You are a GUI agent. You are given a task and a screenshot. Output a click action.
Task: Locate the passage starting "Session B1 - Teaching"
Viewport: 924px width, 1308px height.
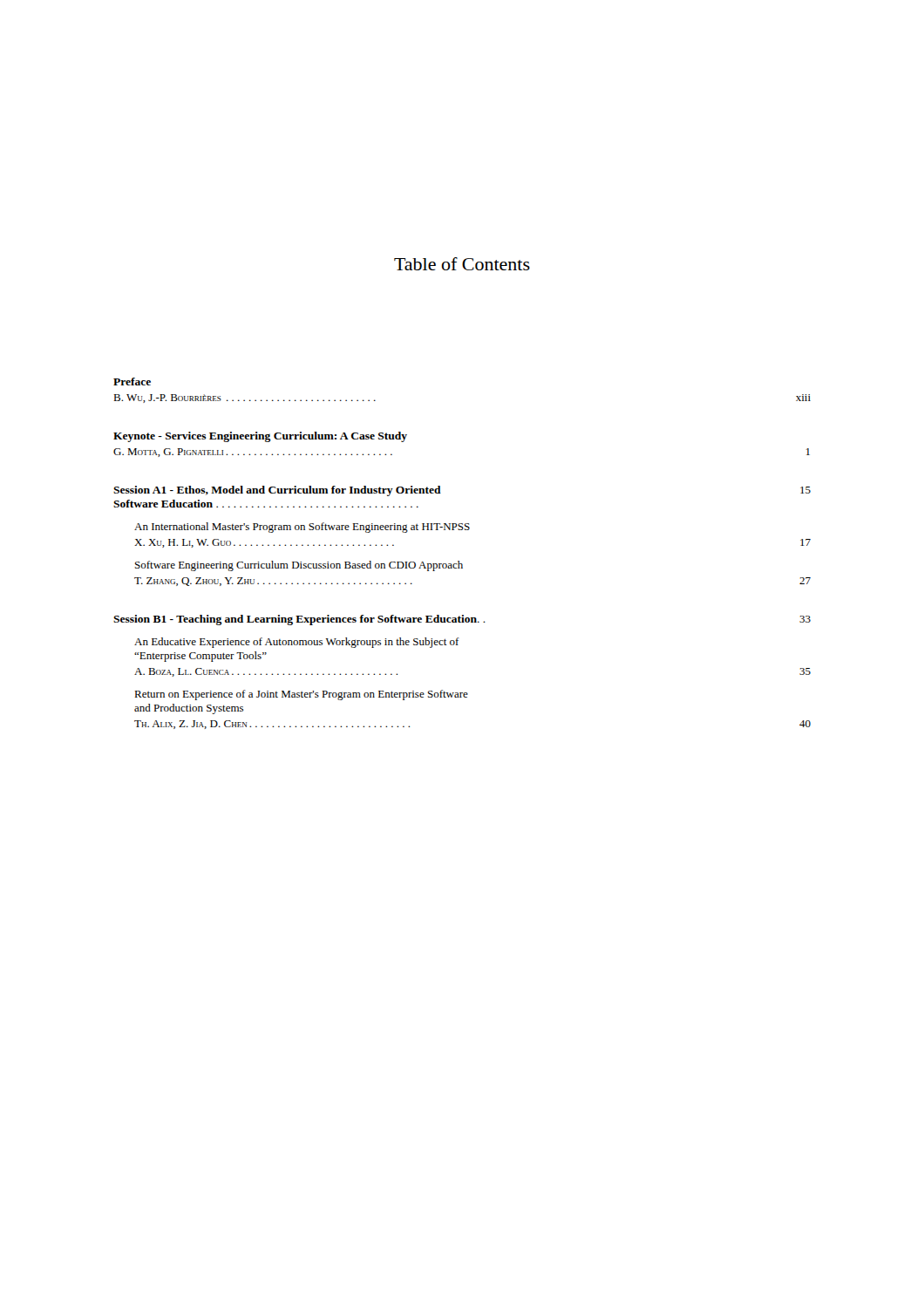[x=462, y=619]
